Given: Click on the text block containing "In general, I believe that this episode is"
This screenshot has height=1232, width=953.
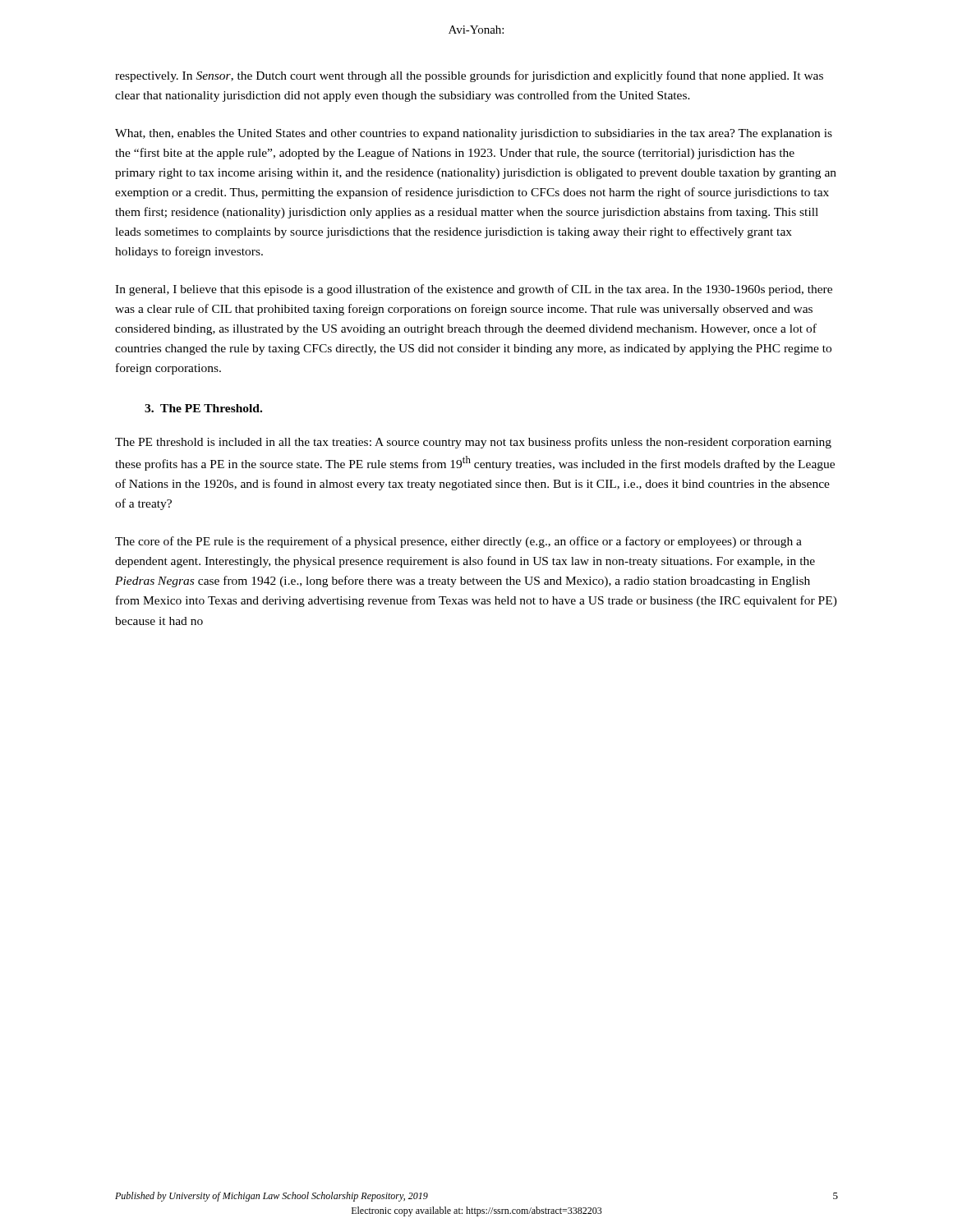Looking at the screenshot, I should tap(474, 328).
